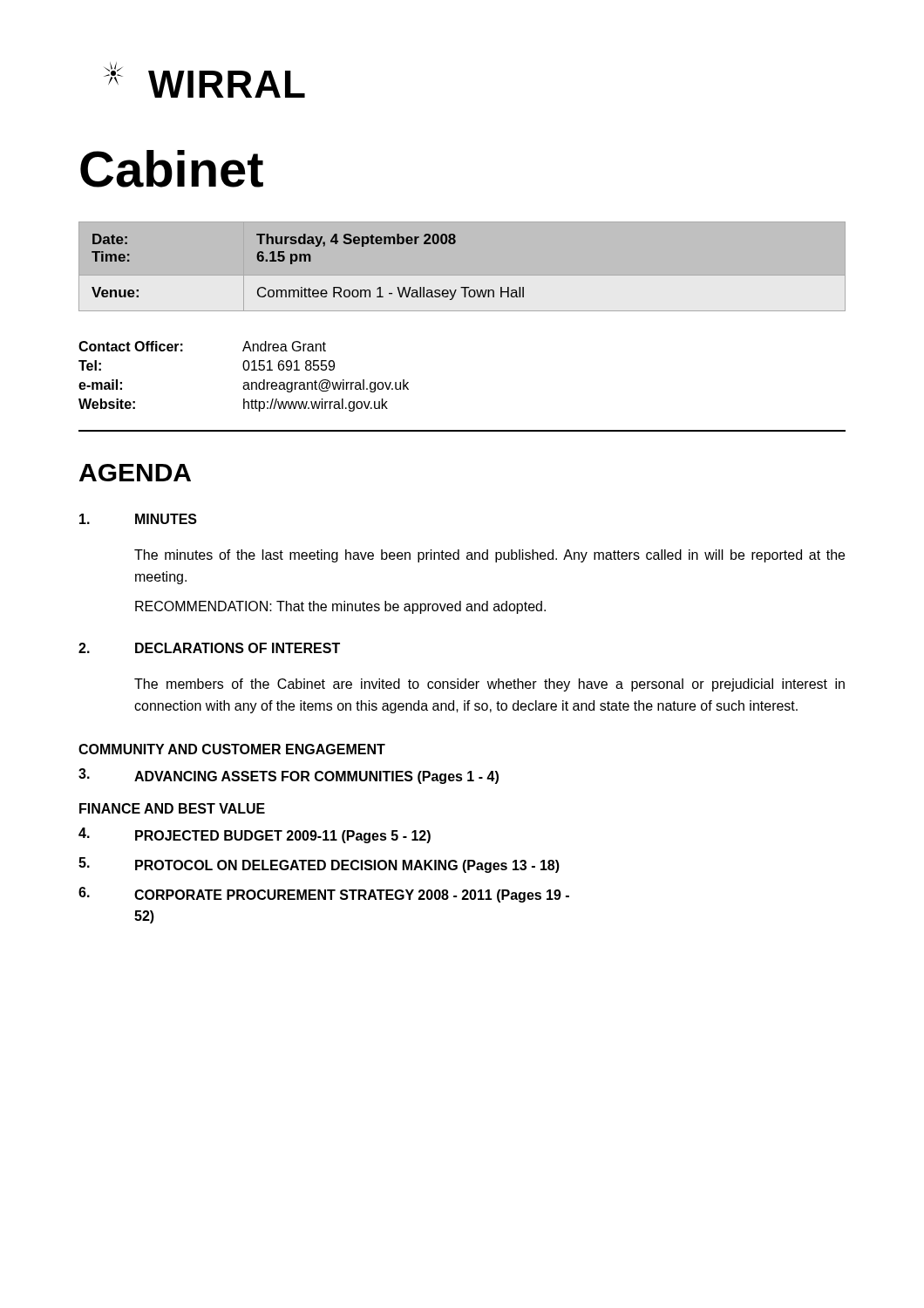Screen dimensions: 1308x924
Task: Point to the text starting "2. DECLARATIONS OF INTEREST"
Action: [209, 648]
